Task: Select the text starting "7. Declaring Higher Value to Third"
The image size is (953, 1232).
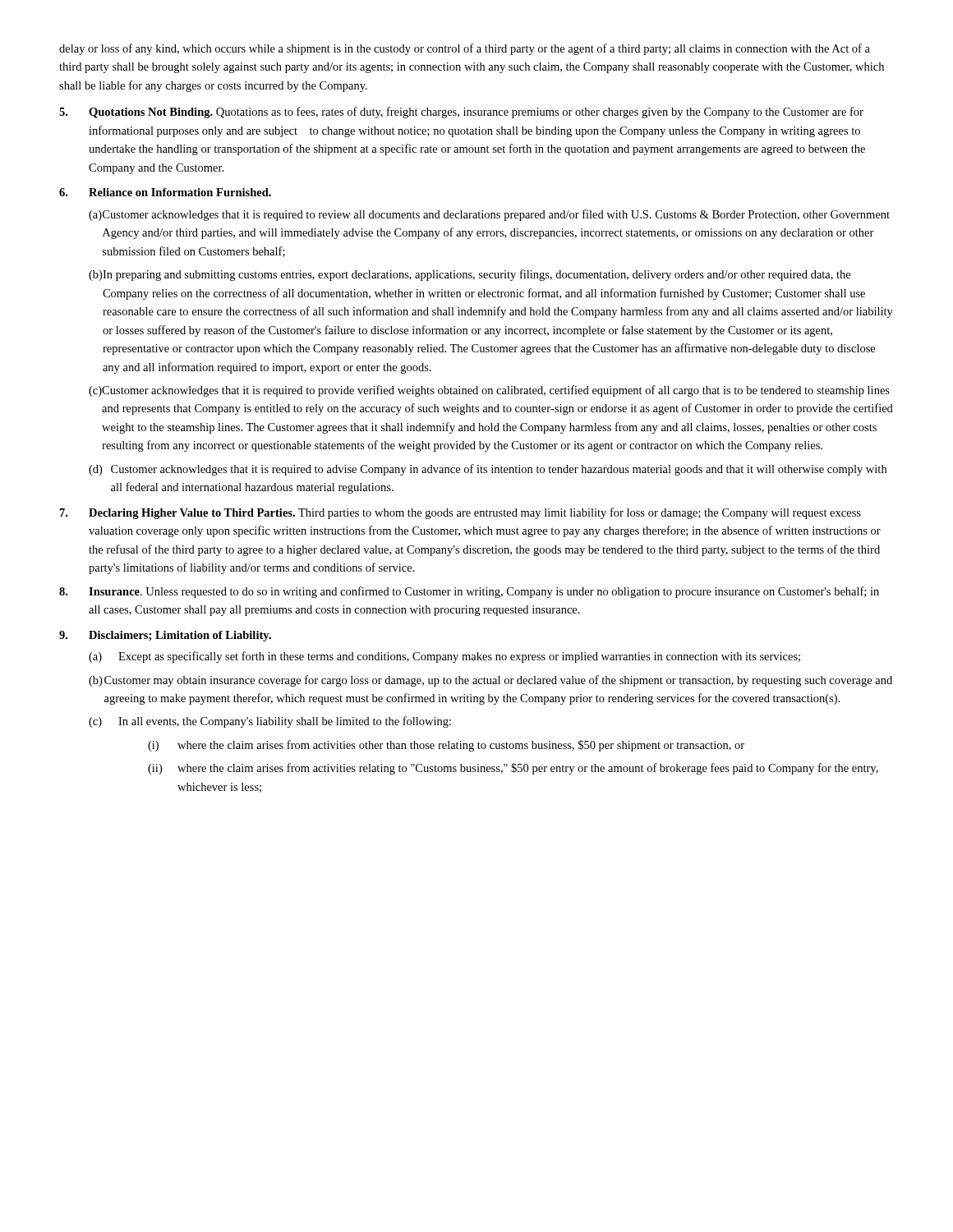Action: click(476, 540)
